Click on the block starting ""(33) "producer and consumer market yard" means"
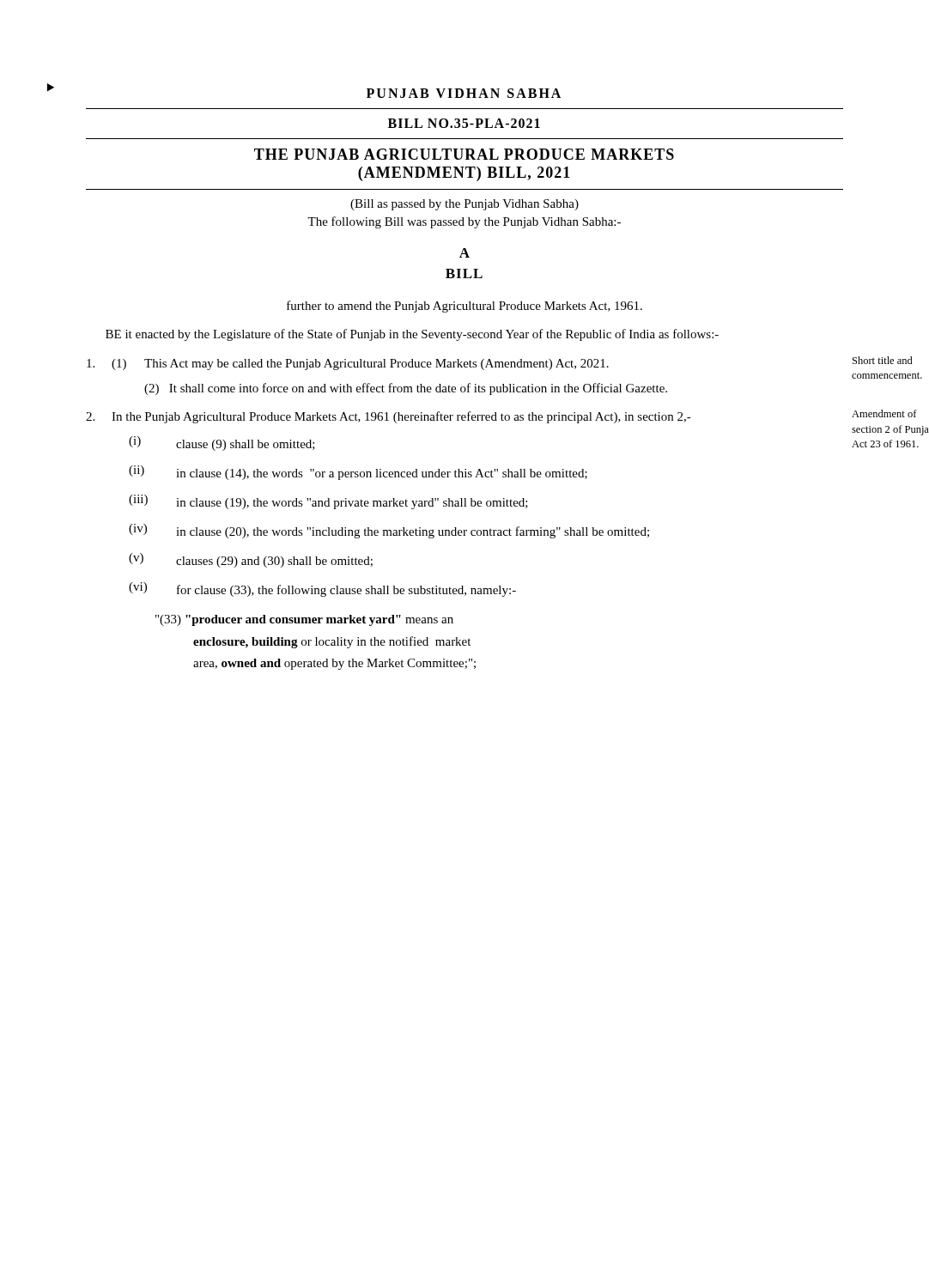The image size is (929, 1288). pos(316,641)
